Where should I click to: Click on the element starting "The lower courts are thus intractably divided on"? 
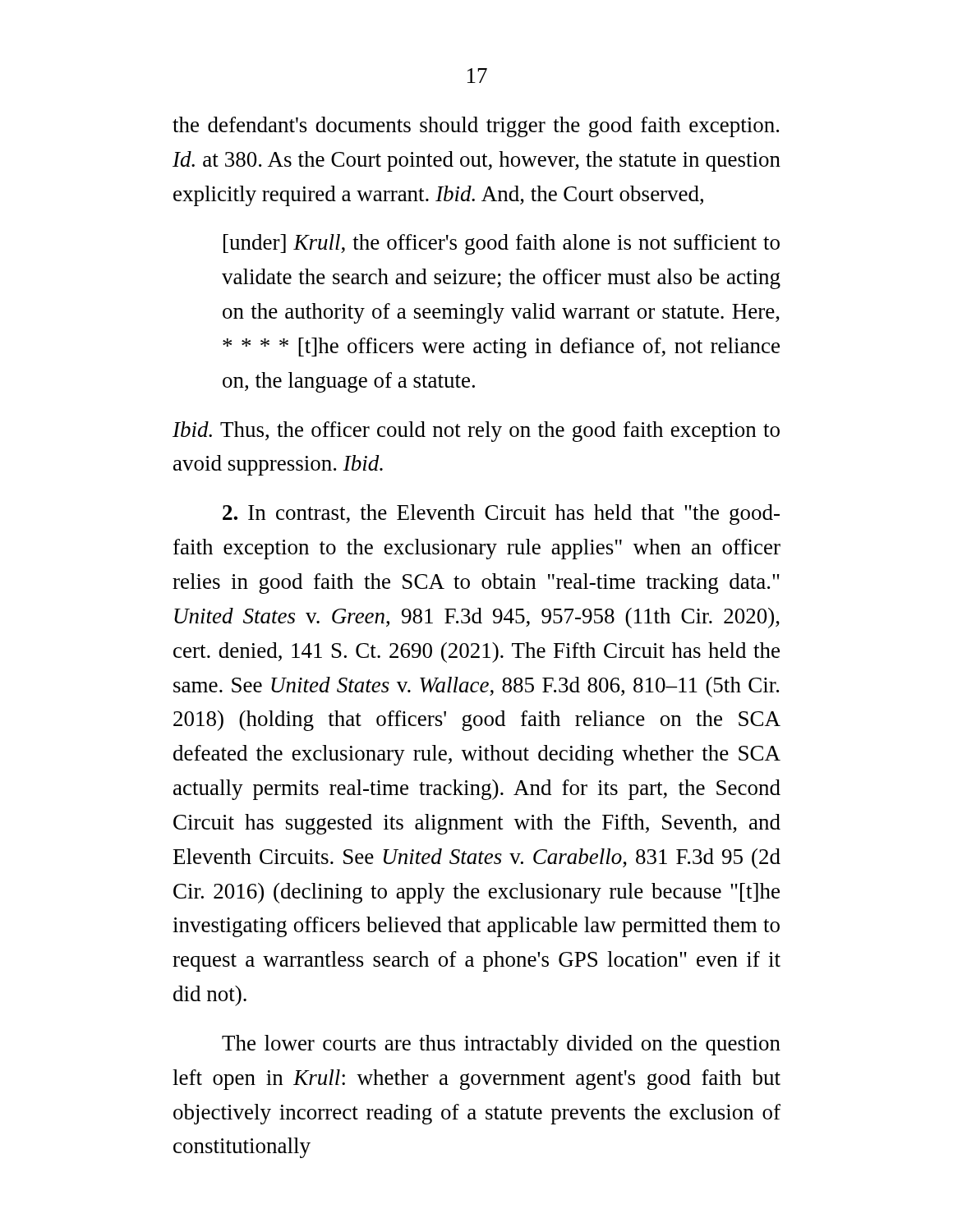click(476, 1095)
